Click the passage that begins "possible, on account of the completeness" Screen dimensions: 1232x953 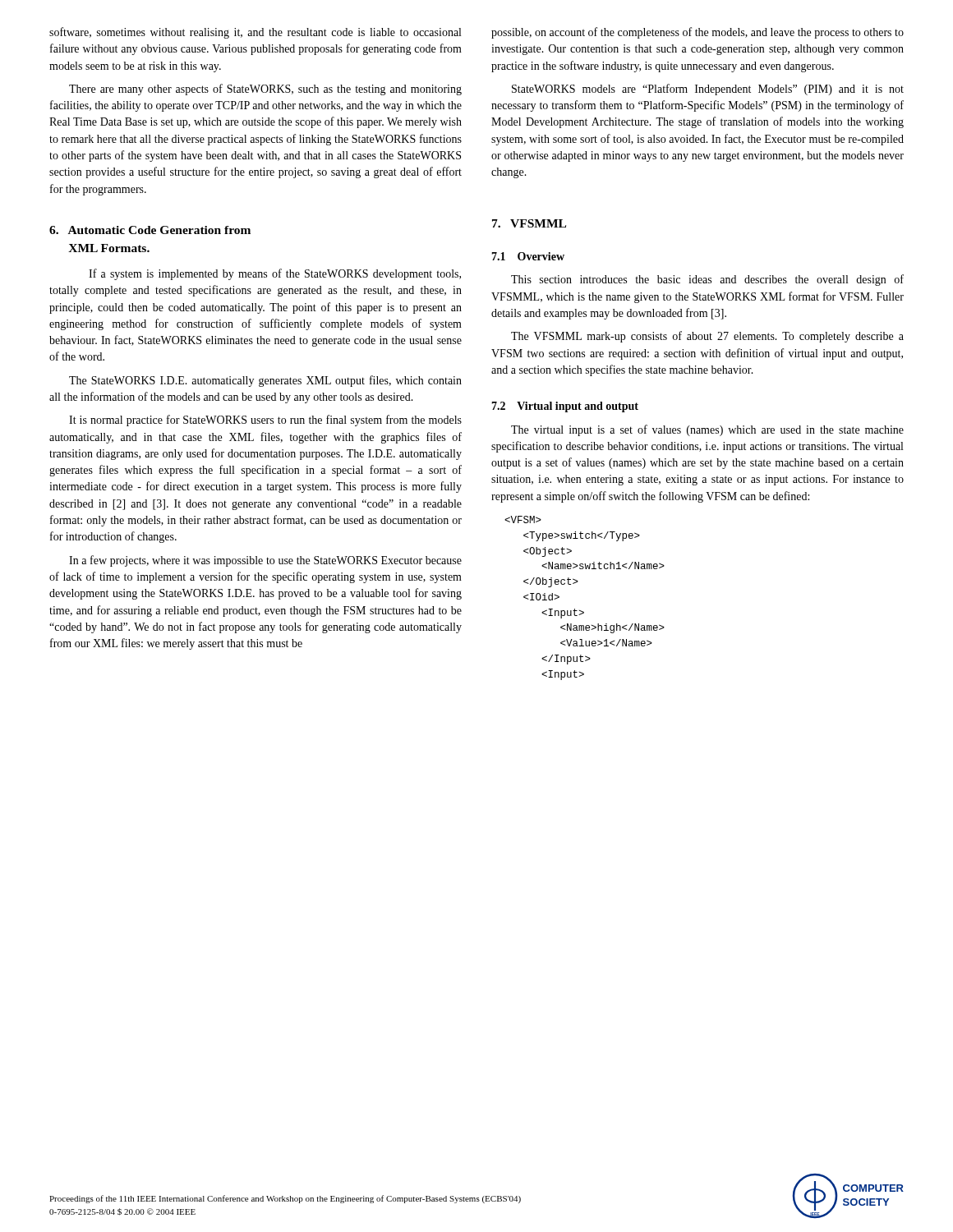point(698,103)
